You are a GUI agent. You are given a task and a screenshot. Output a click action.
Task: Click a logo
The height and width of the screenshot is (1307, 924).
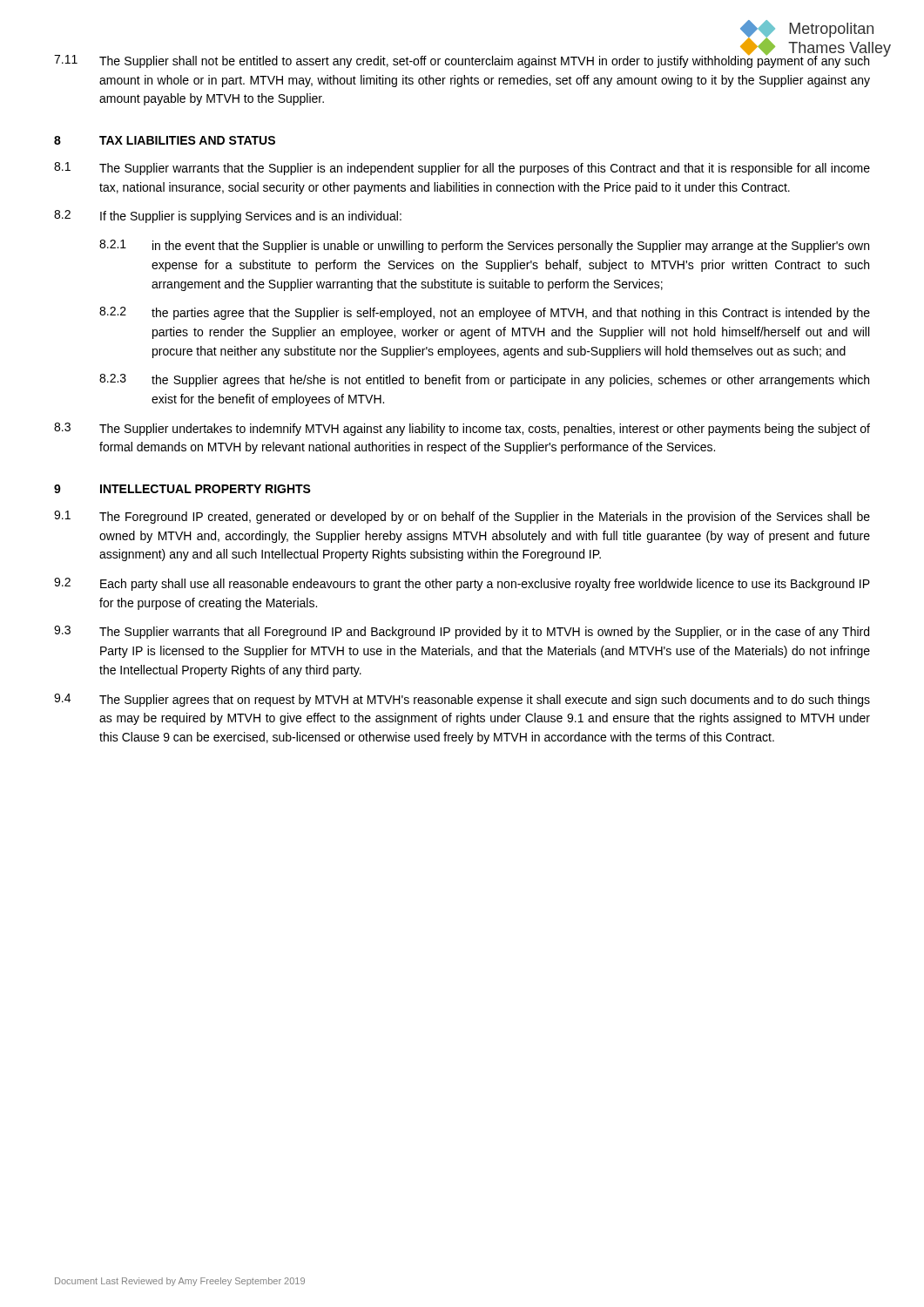click(x=814, y=38)
